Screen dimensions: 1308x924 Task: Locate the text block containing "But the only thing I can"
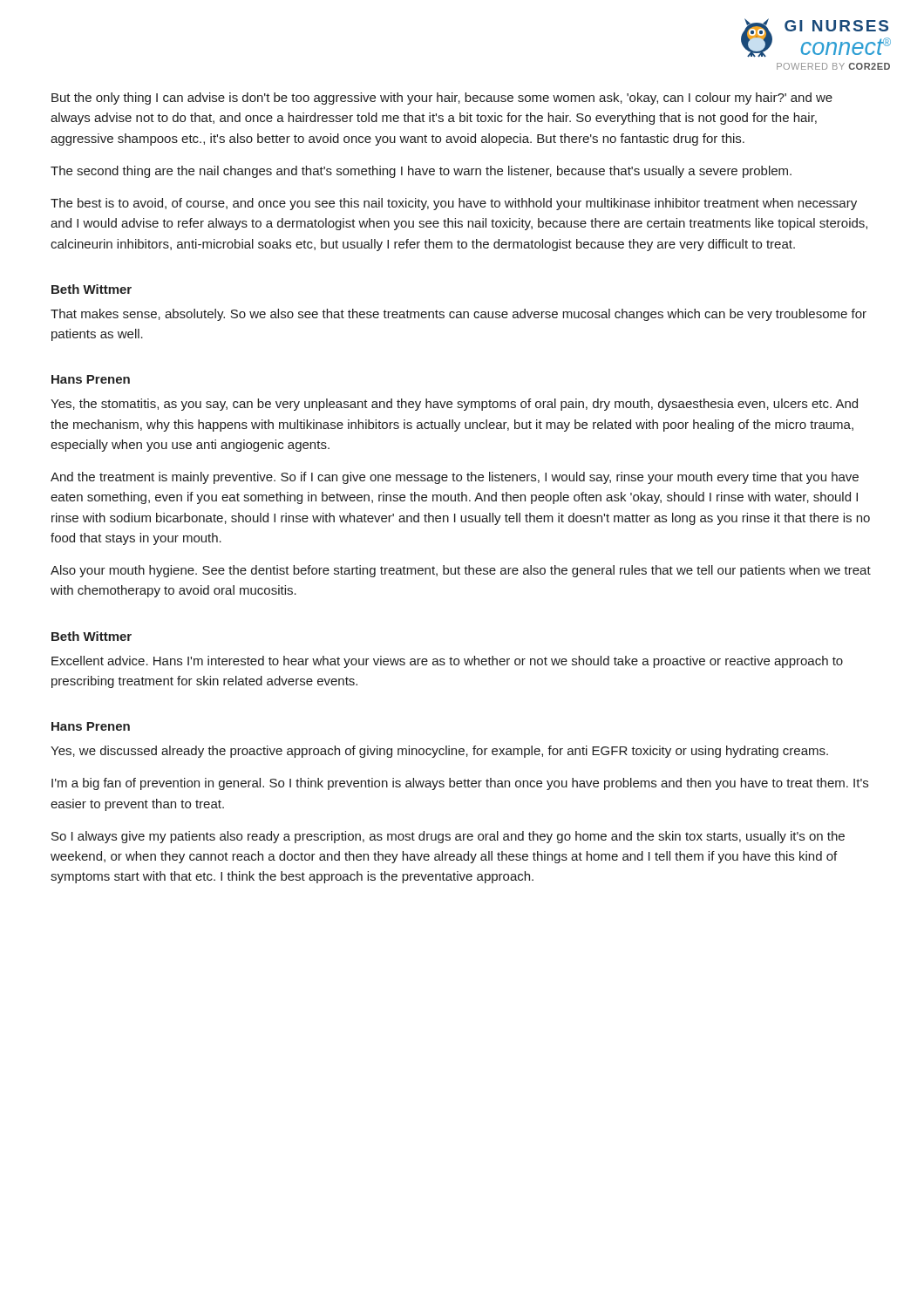coord(442,118)
